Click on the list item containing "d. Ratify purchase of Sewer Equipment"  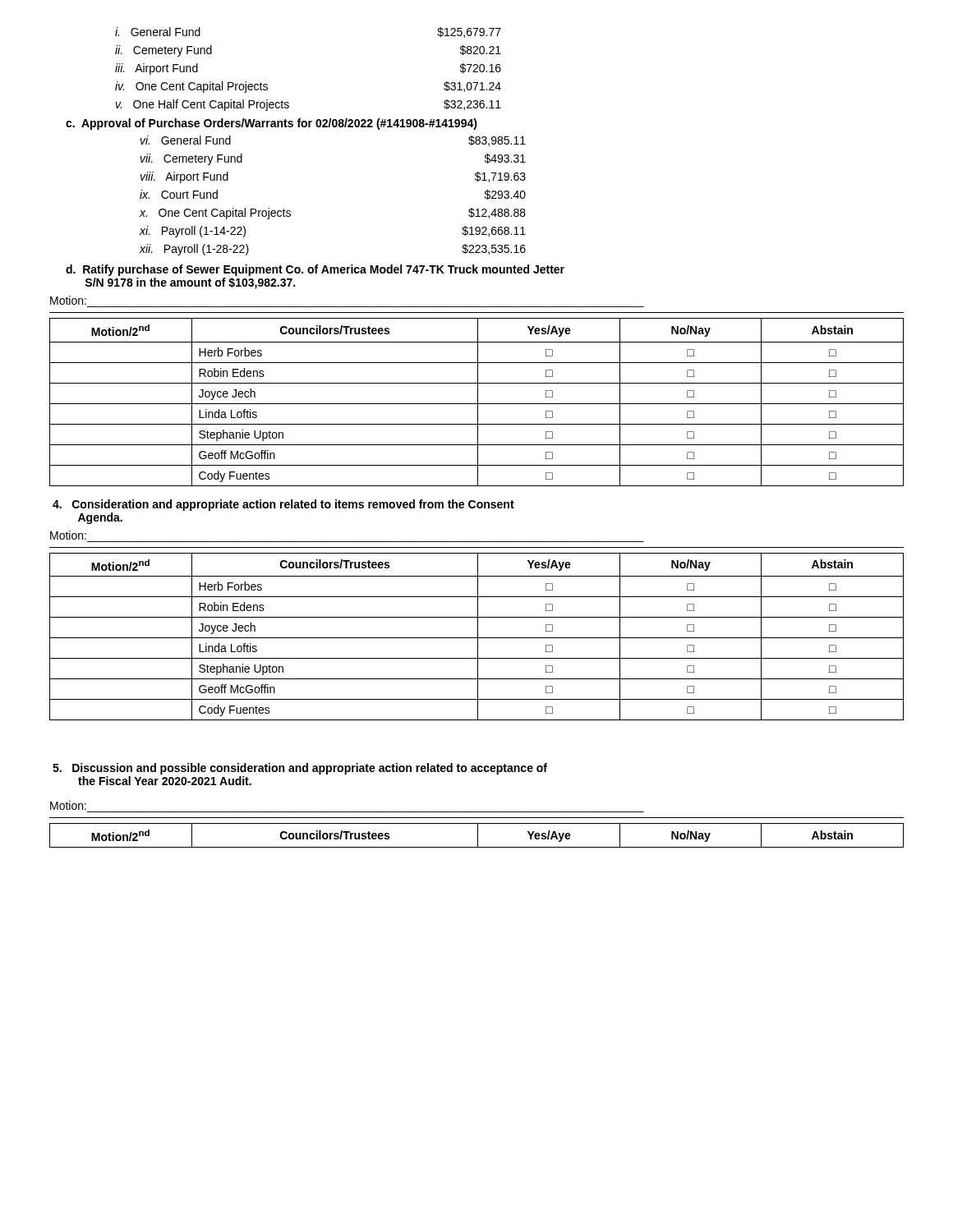click(315, 276)
